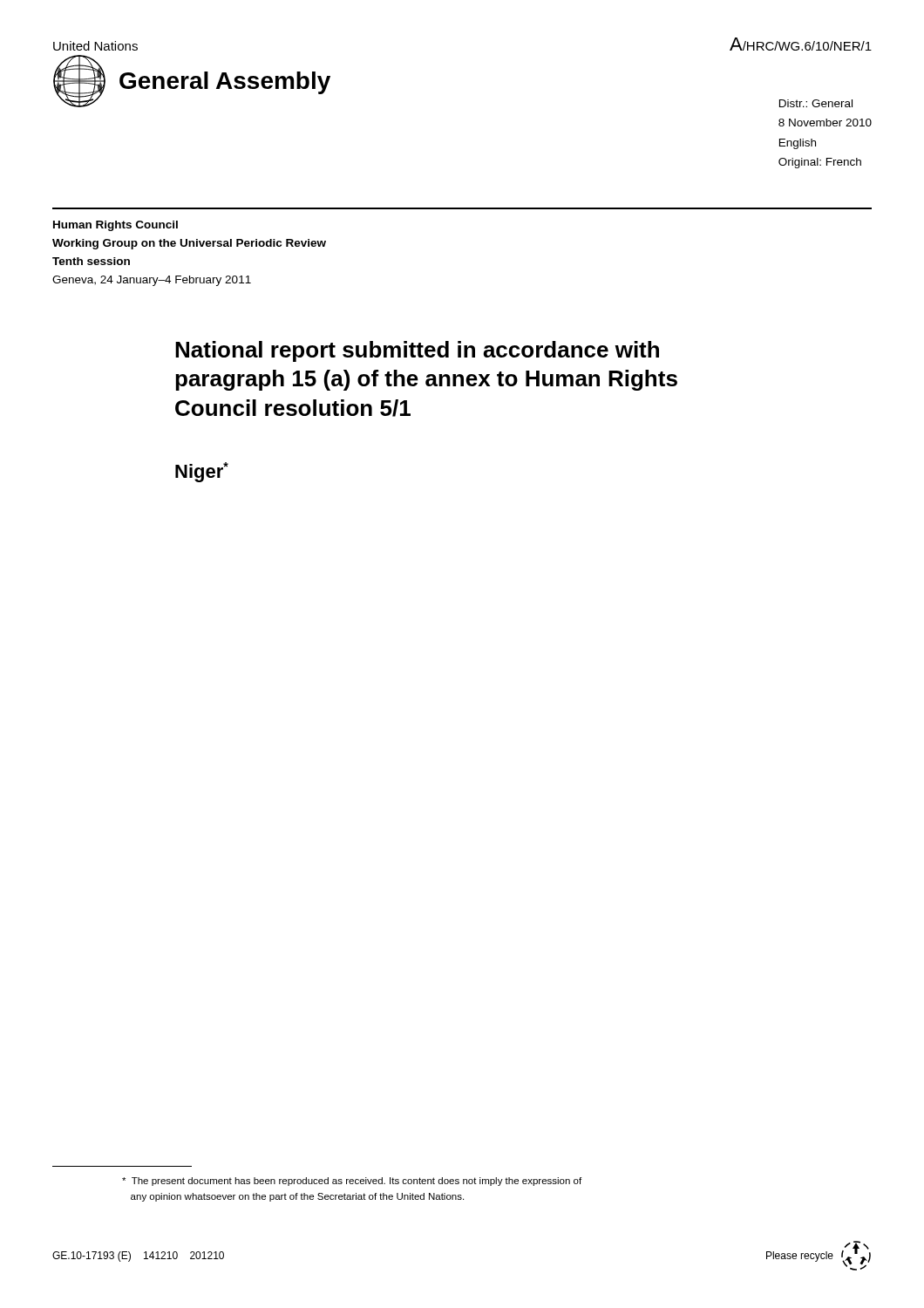Select the block starting "National report submitted"
Screen dimensions: 1308x924
[x=523, y=379]
